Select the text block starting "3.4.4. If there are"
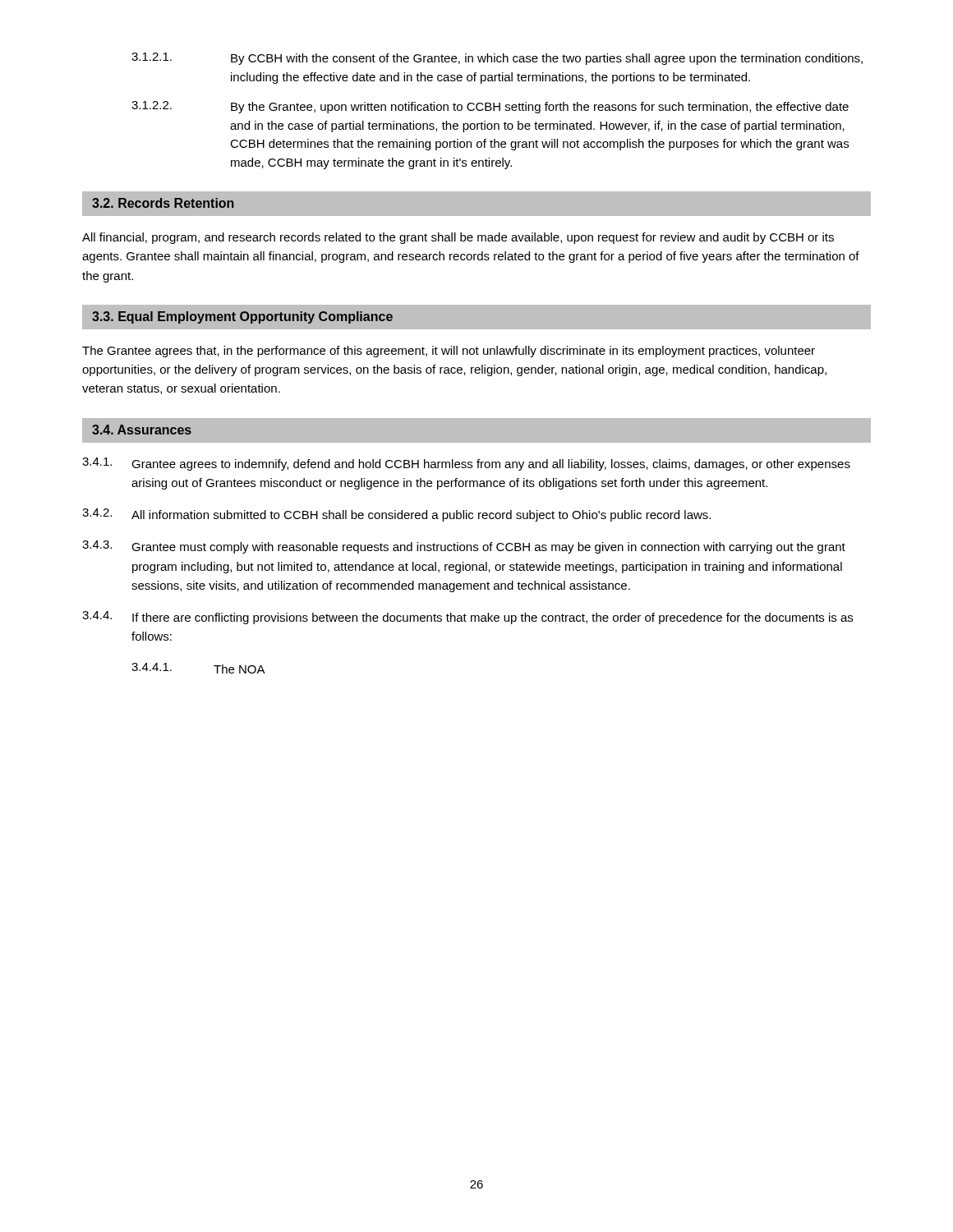The image size is (953, 1232). coord(476,627)
